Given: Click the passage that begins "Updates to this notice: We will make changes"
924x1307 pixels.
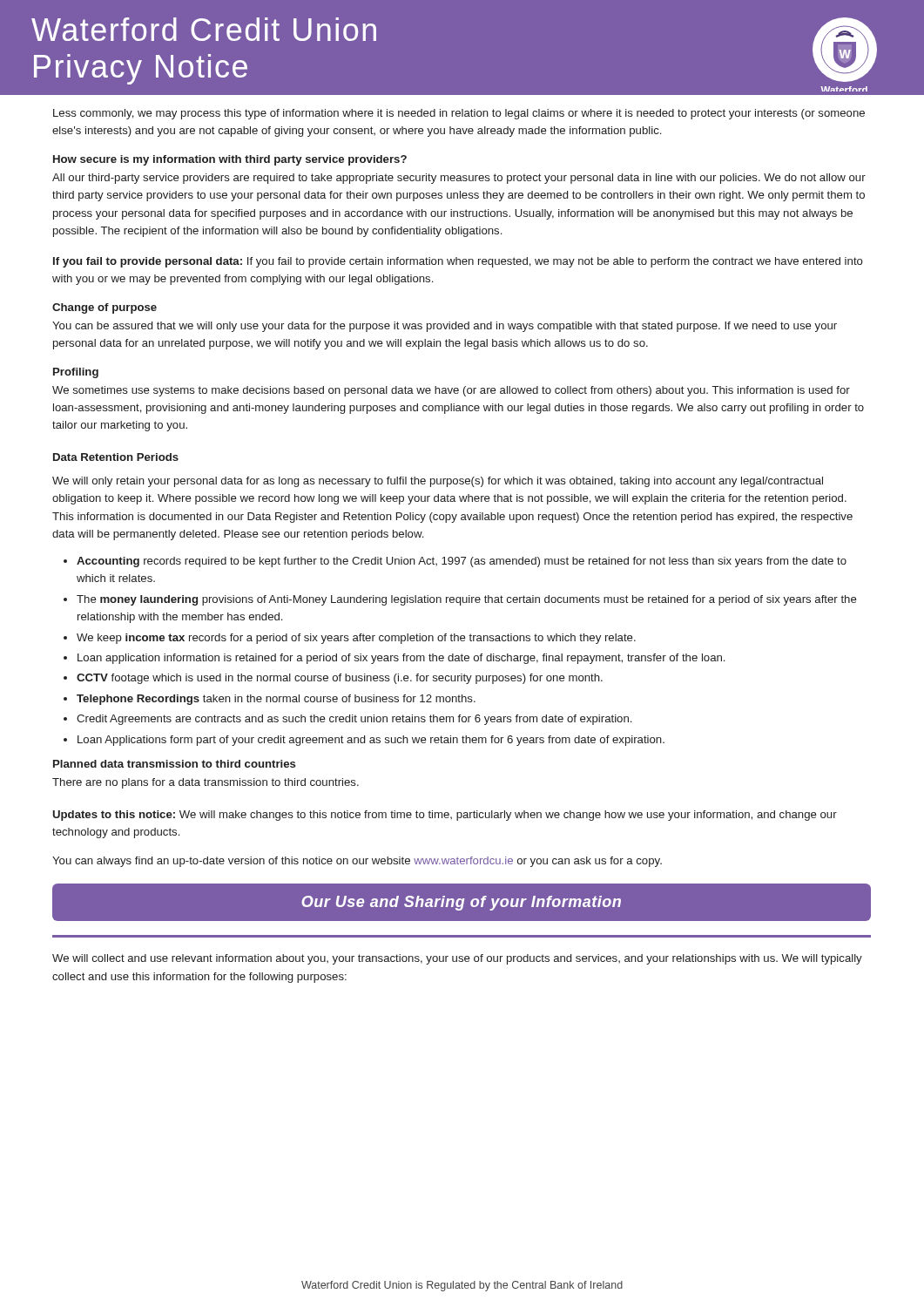Looking at the screenshot, I should pyautogui.click(x=444, y=823).
